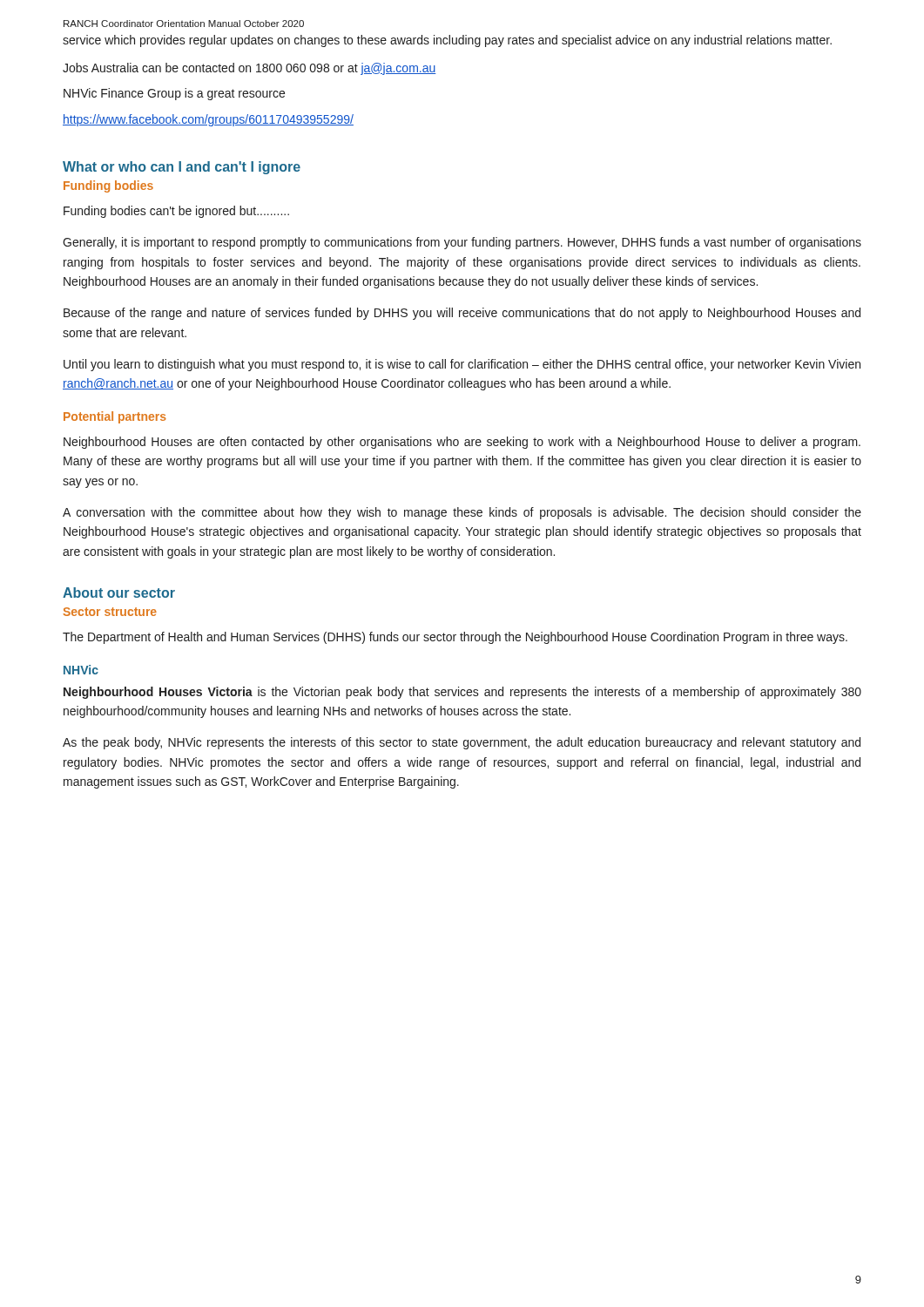The height and width of the screenshot is (1307, 924).
Task: Find the block on this page that starts "As the peak body, NHVic represents the"
Action: 462,762
